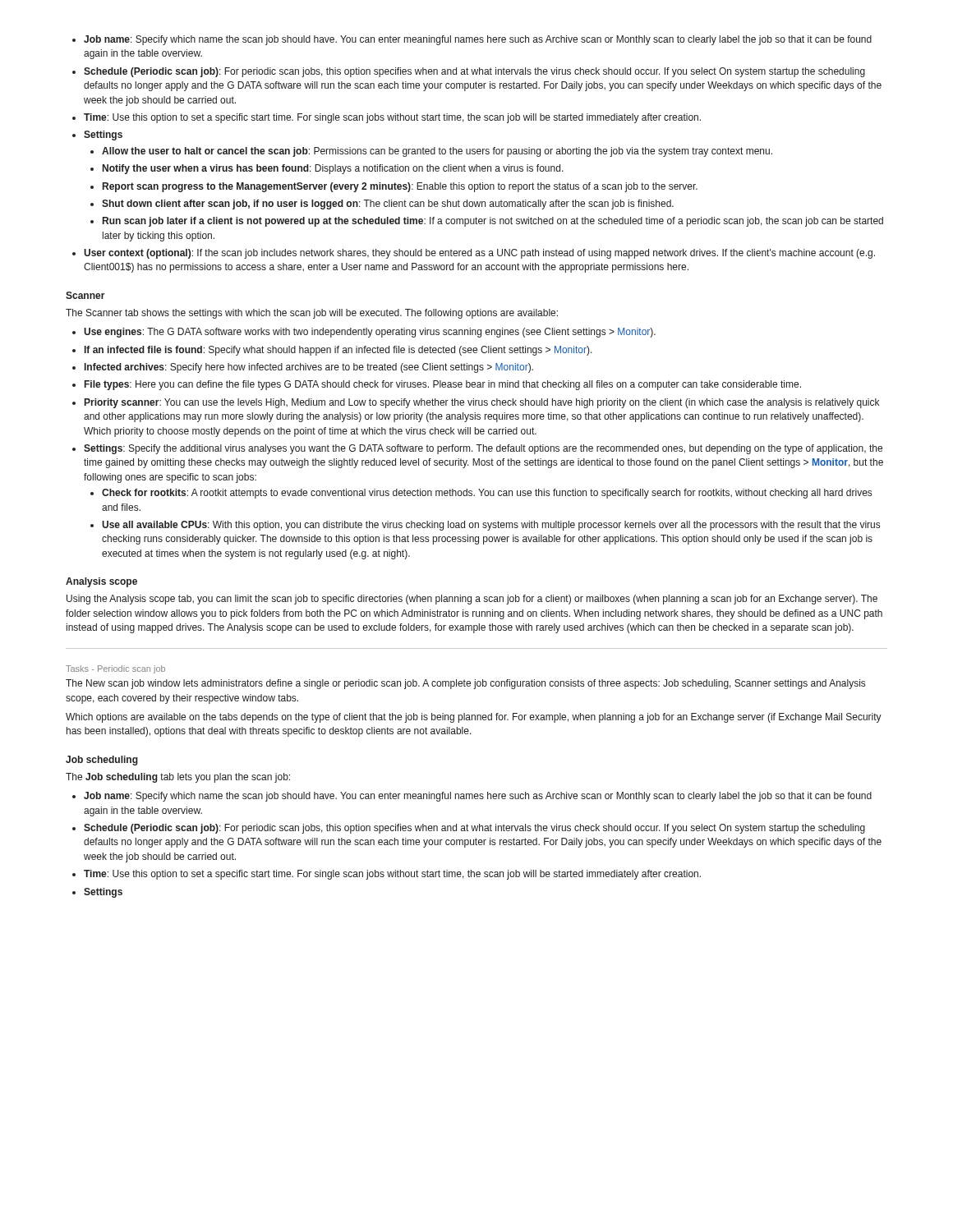Select the text block containing "The Scanner tab shows the settings with"
Viewport: 953px width, 1232px height.
[476, 313]
